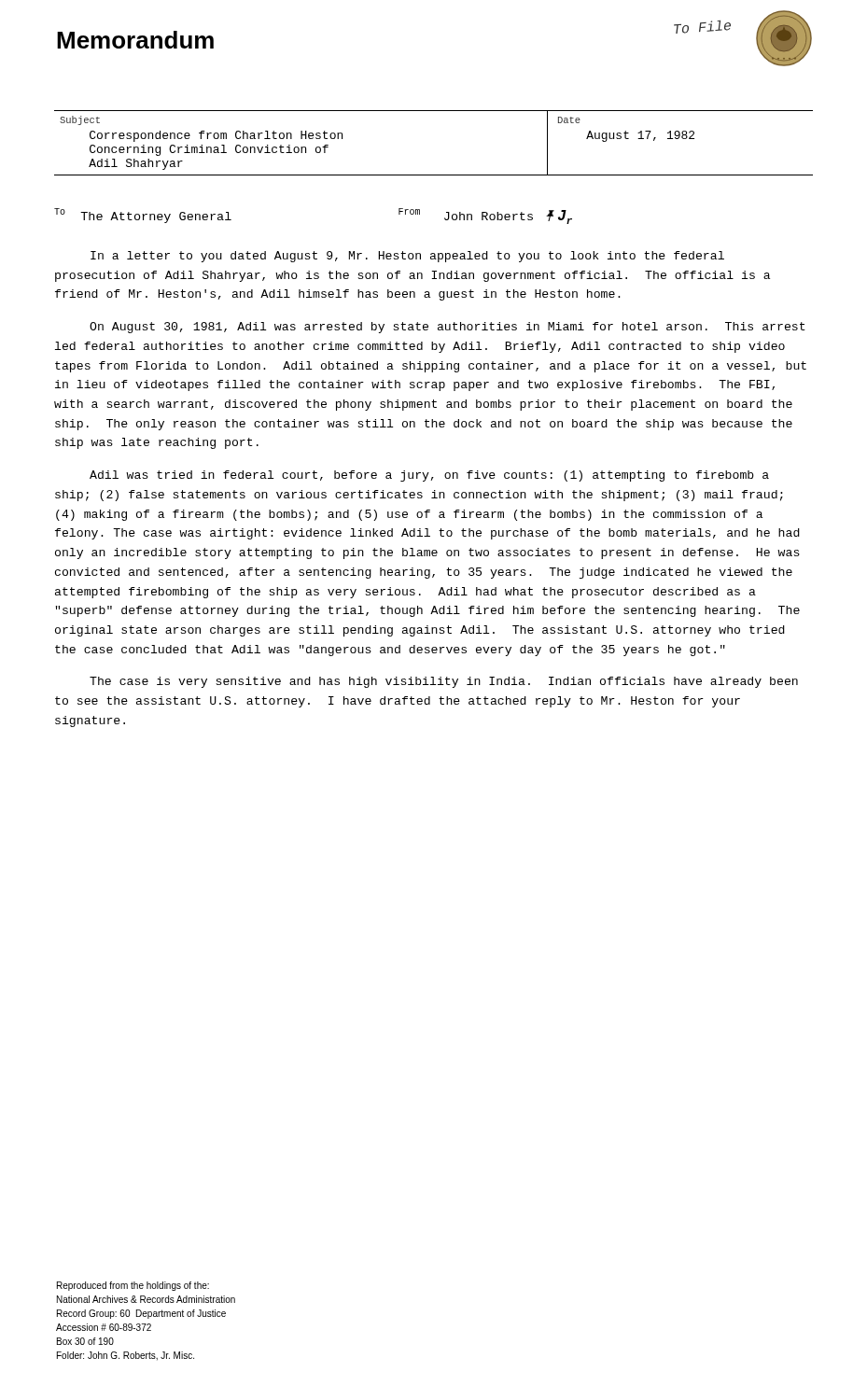Screen dimensions: 1400x867
Task: Locate the block of text that opens with "Adil was tried"
Action: (x=427, y=563)
